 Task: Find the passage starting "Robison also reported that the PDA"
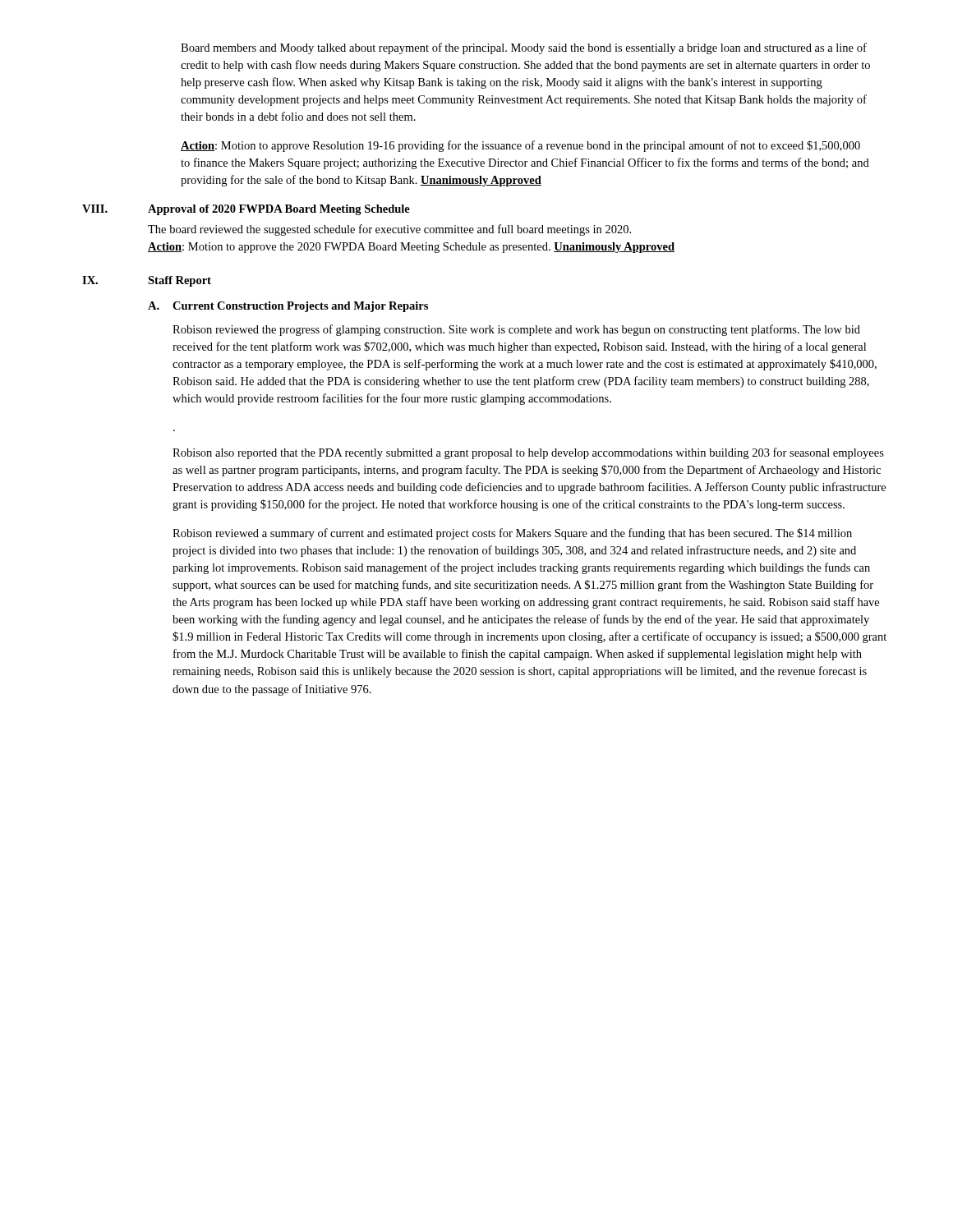(529, 479)
